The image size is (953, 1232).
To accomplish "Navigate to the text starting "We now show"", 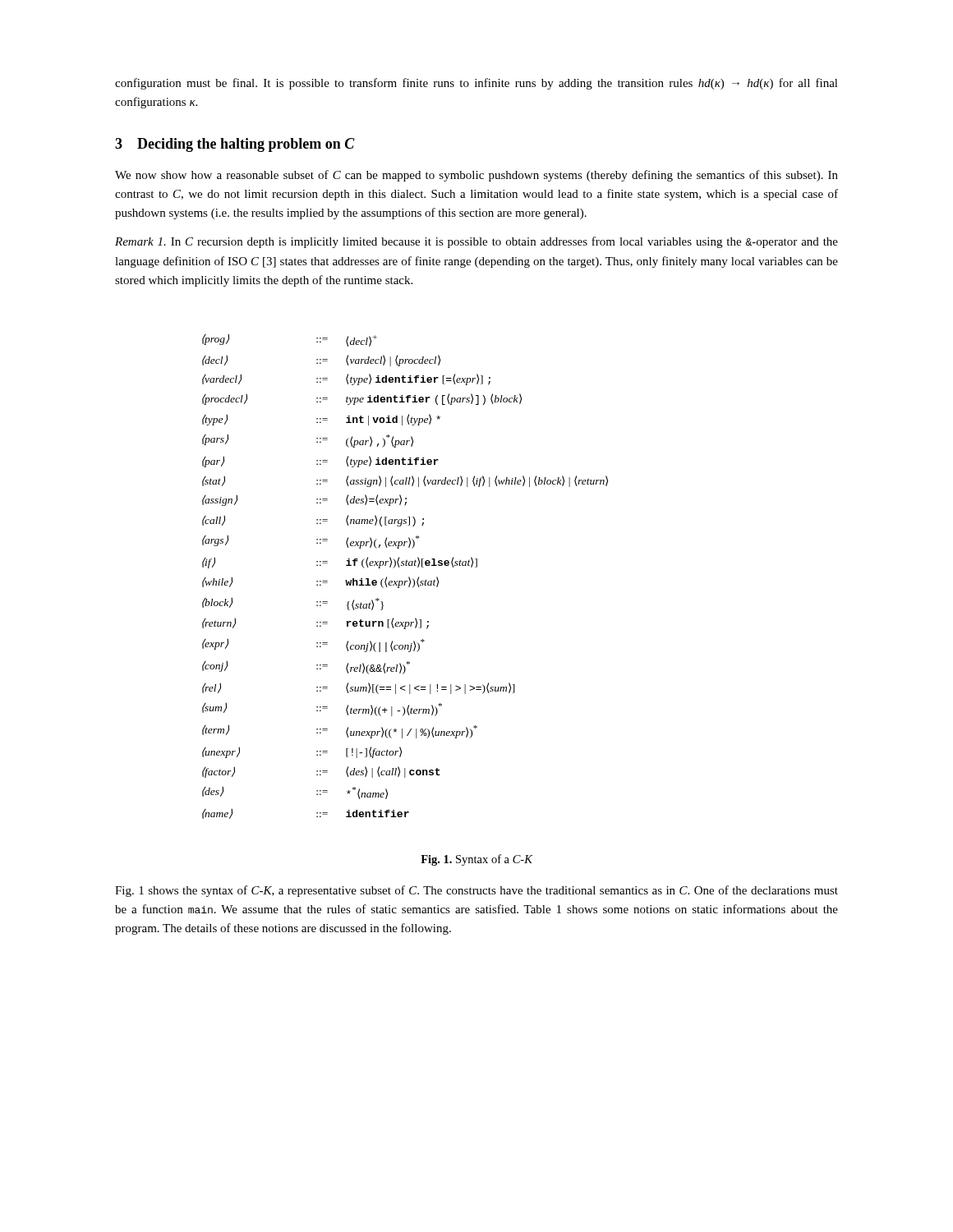I will [x=476, y=194].
